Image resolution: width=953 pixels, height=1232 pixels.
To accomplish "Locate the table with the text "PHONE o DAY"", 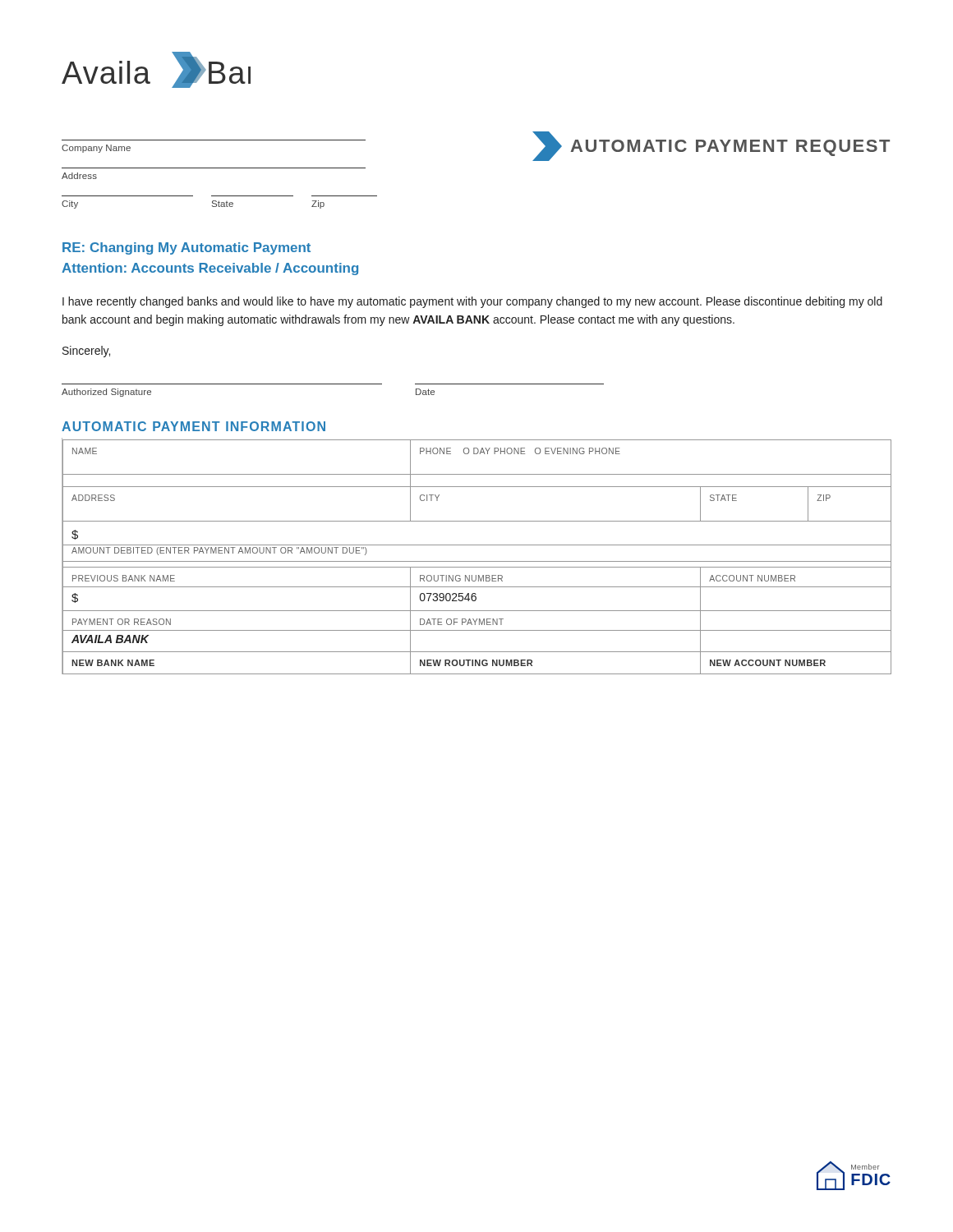I will [x=477, y=556].
